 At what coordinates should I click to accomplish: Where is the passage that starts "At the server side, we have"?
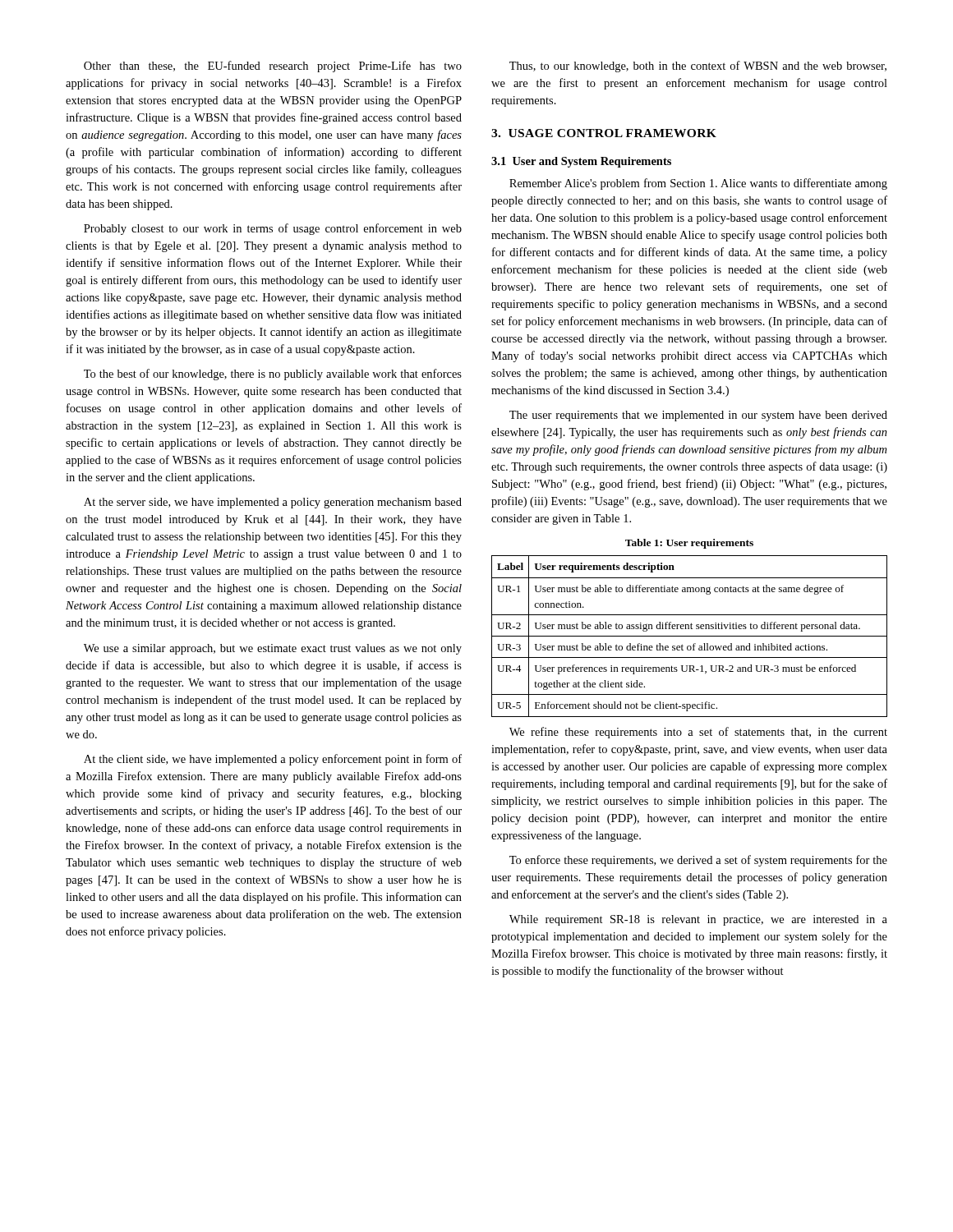click(264, 563)
